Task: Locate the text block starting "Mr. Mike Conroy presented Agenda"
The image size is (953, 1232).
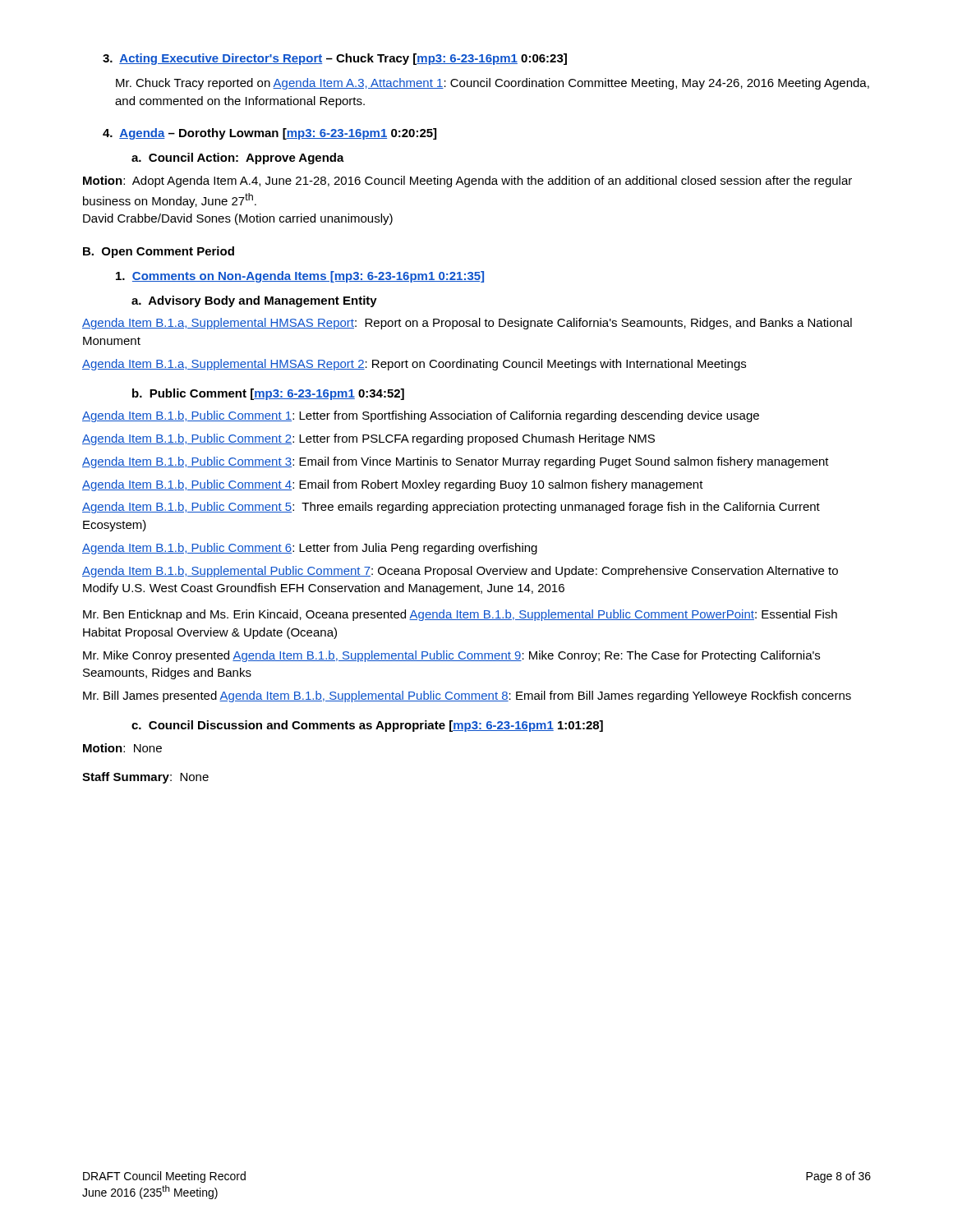Action: [451, 664]
